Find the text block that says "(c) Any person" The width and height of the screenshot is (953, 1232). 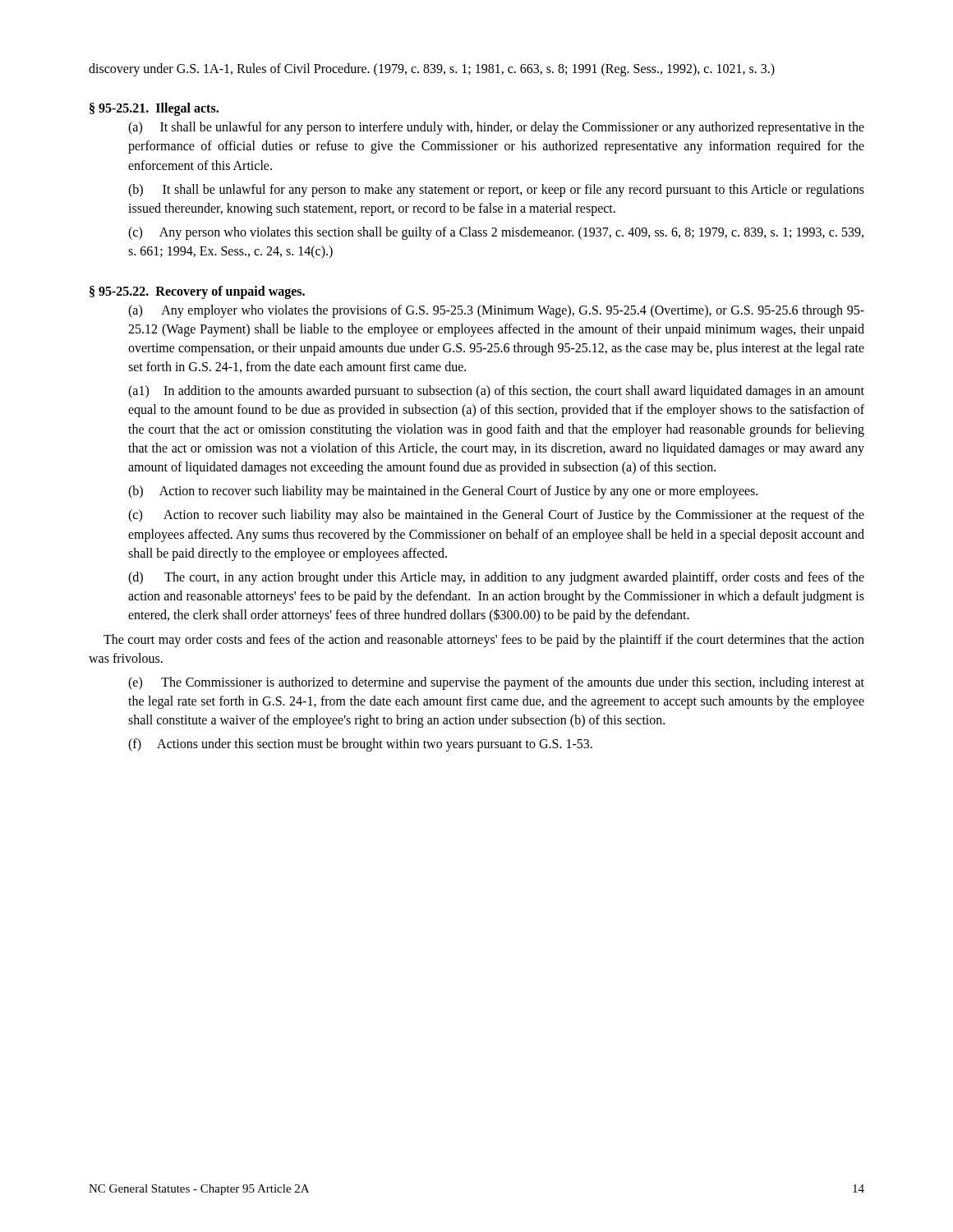496,242
